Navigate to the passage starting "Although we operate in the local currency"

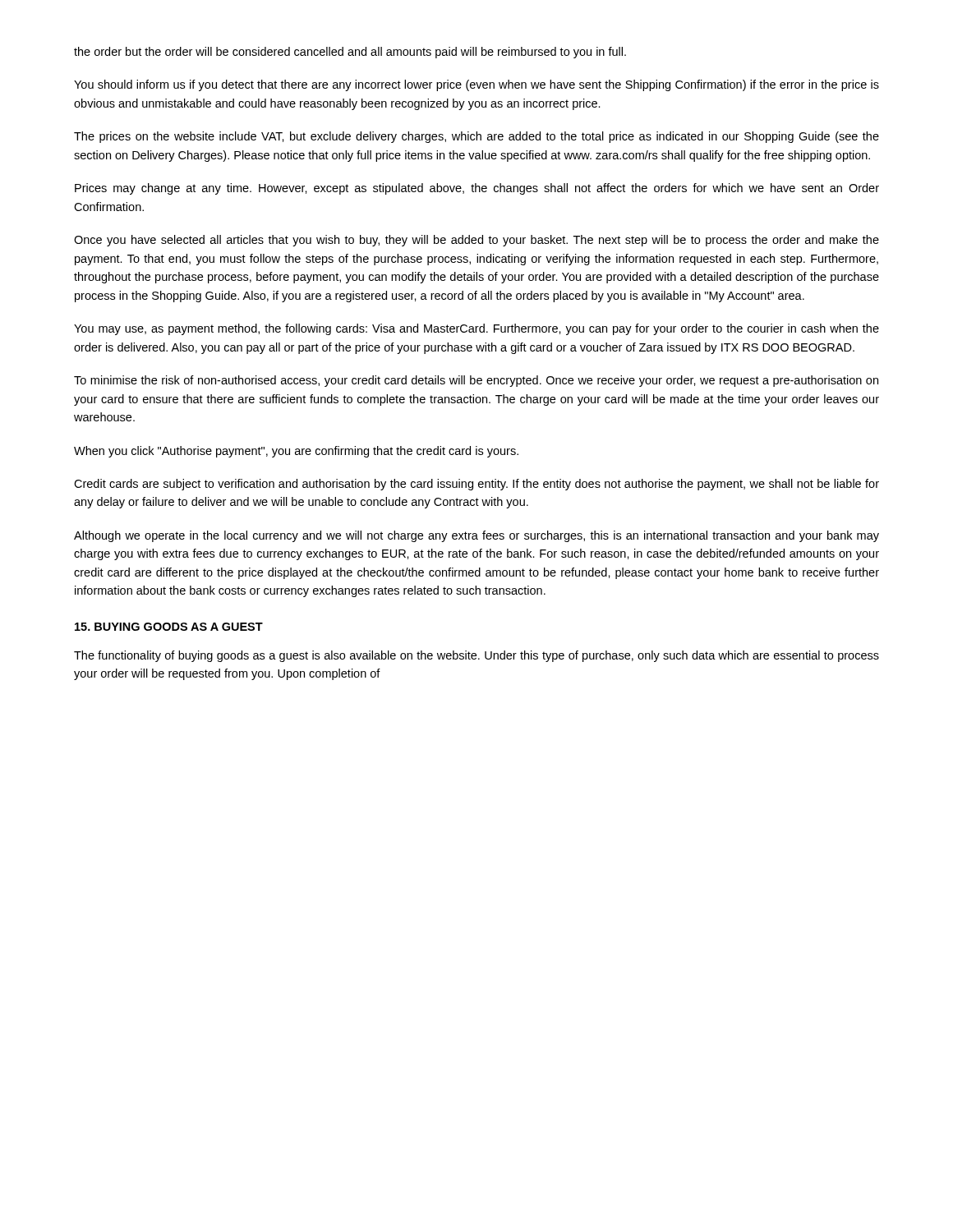[x=476, y=563]
